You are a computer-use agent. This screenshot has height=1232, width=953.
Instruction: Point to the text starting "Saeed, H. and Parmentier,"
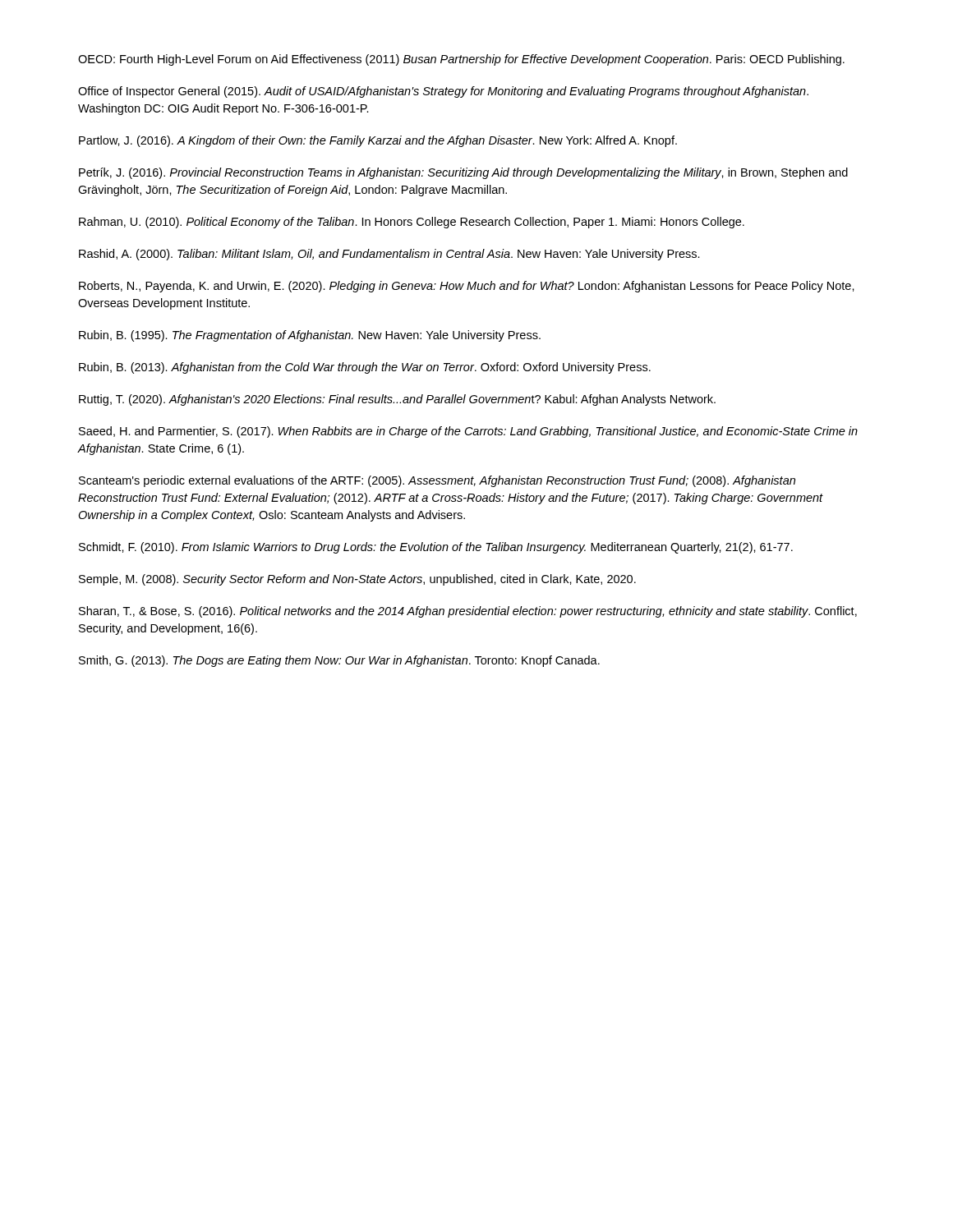point(468,440)
